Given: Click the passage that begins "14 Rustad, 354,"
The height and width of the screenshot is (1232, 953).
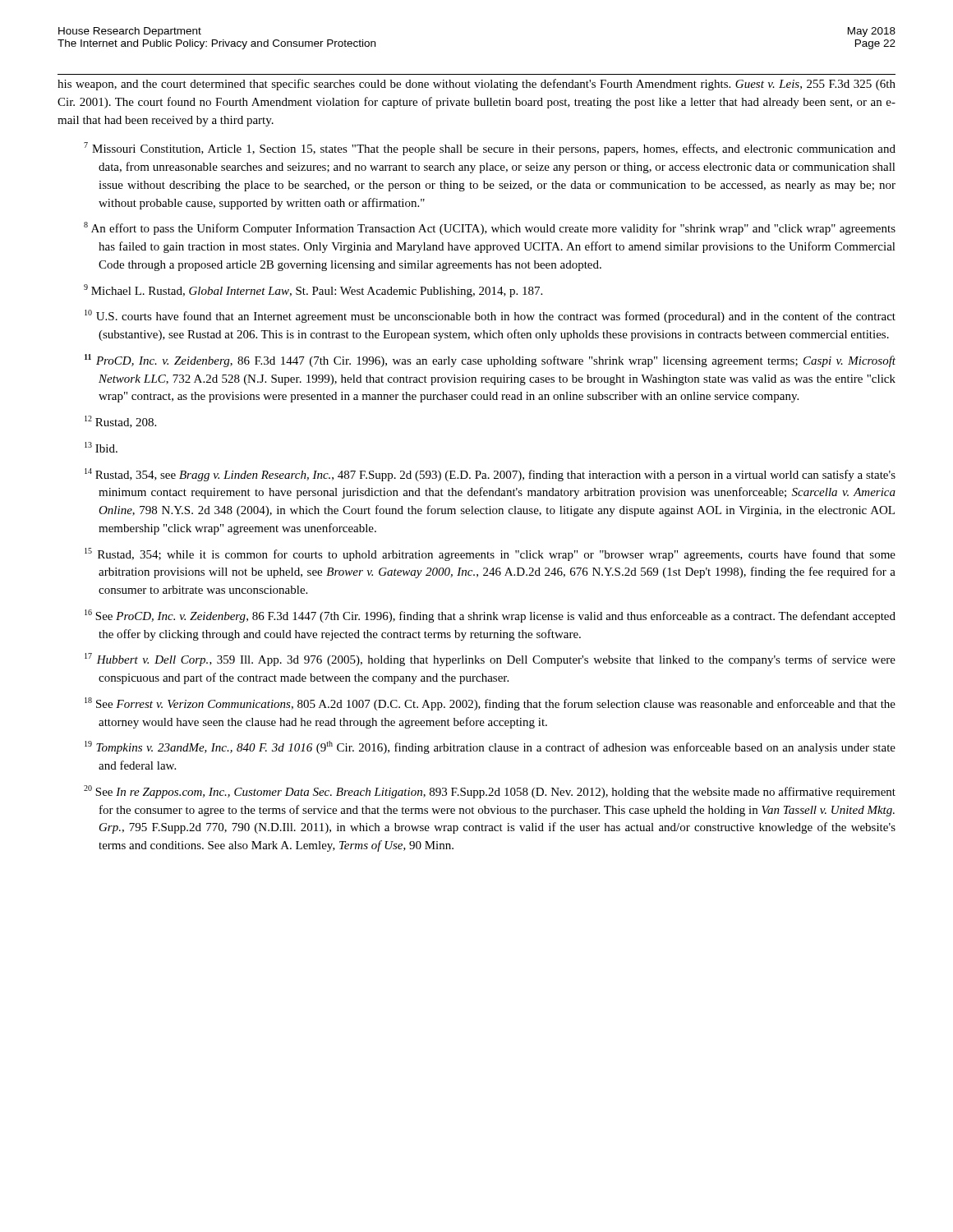Looking at the screenshot, I should coord(490,502).
